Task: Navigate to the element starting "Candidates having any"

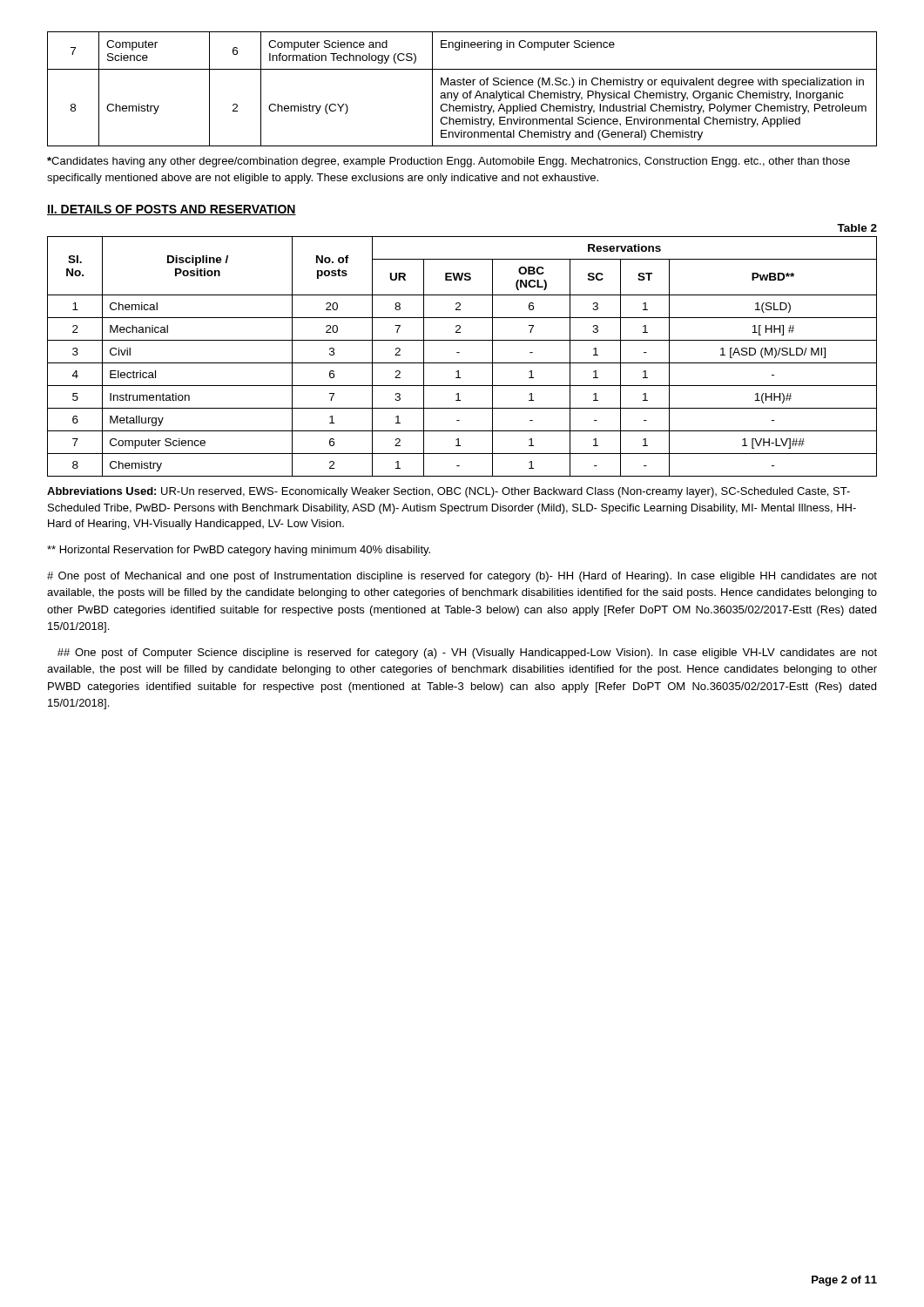Action: tap(449, 169)
